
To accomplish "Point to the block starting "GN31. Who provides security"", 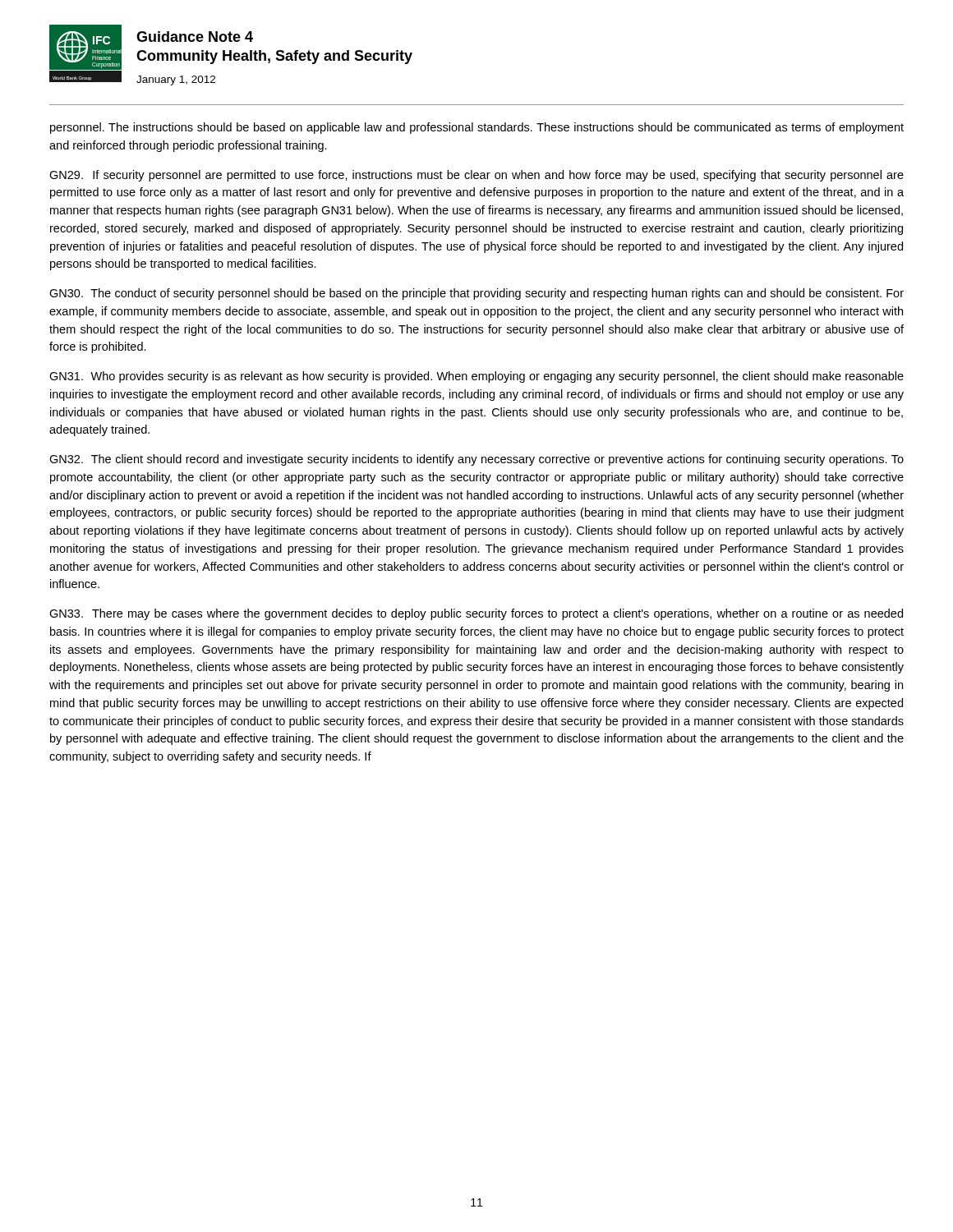I will (x=476, y=403).
